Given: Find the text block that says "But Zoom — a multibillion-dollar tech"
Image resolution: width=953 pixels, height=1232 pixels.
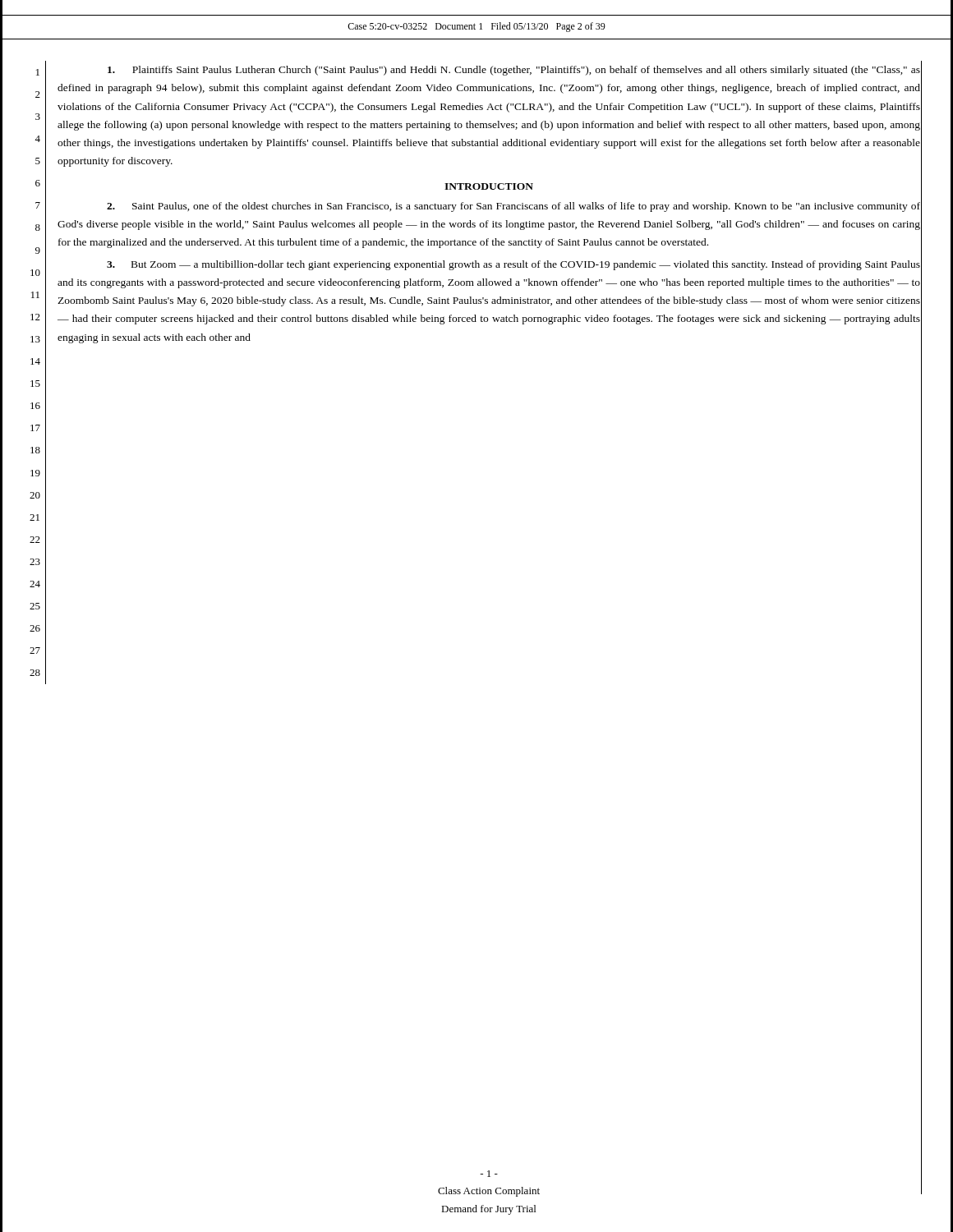Looking at the screenshot, I should pyautogui.click(x=489, y=300).
